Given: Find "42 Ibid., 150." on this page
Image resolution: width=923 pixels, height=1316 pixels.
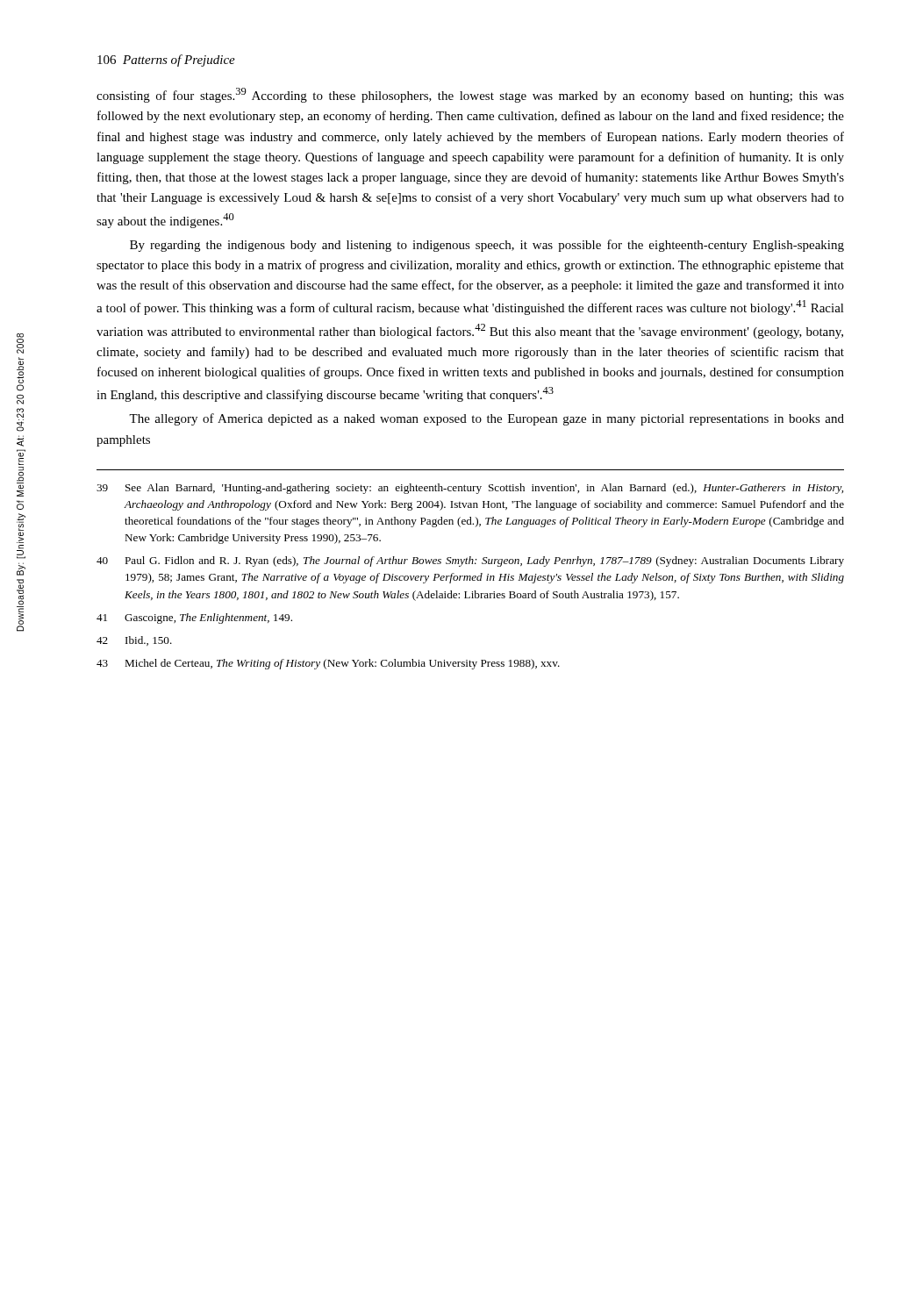Looking at the screenshot, I should pos(134,641).
